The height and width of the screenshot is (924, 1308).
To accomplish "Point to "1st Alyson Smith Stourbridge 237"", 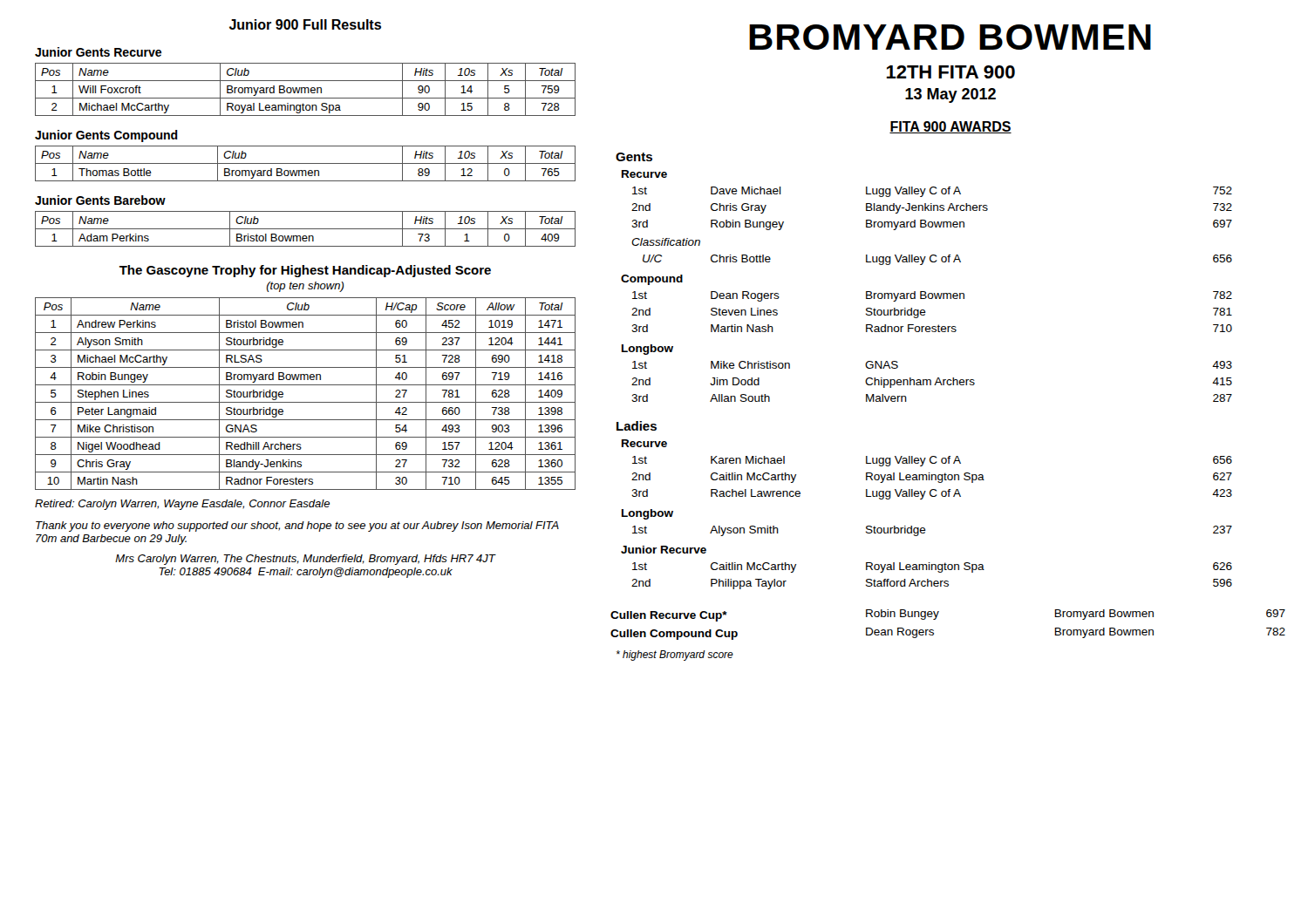I will [924, 530].
